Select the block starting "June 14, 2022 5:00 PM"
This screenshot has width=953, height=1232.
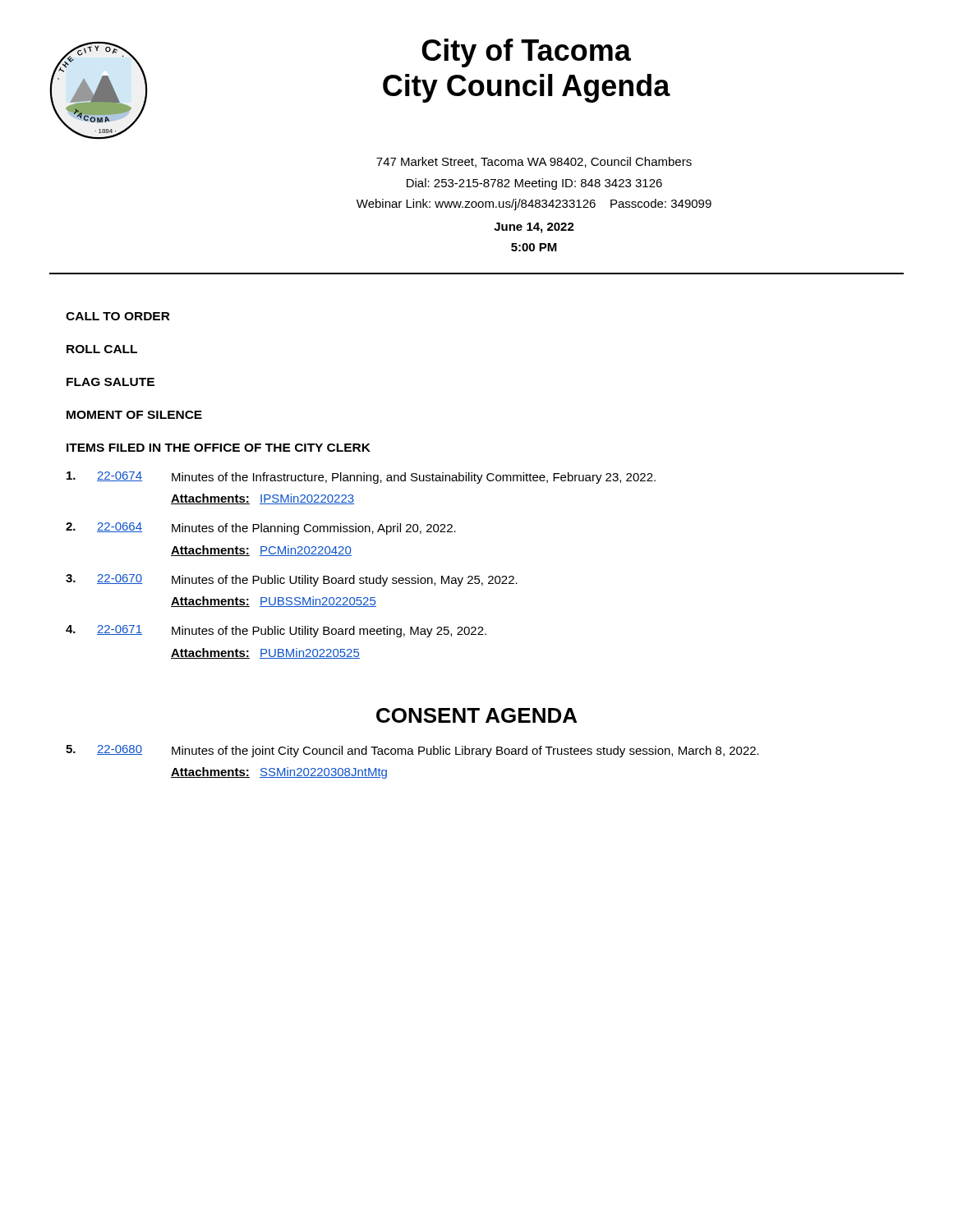(x=534, y=236)
